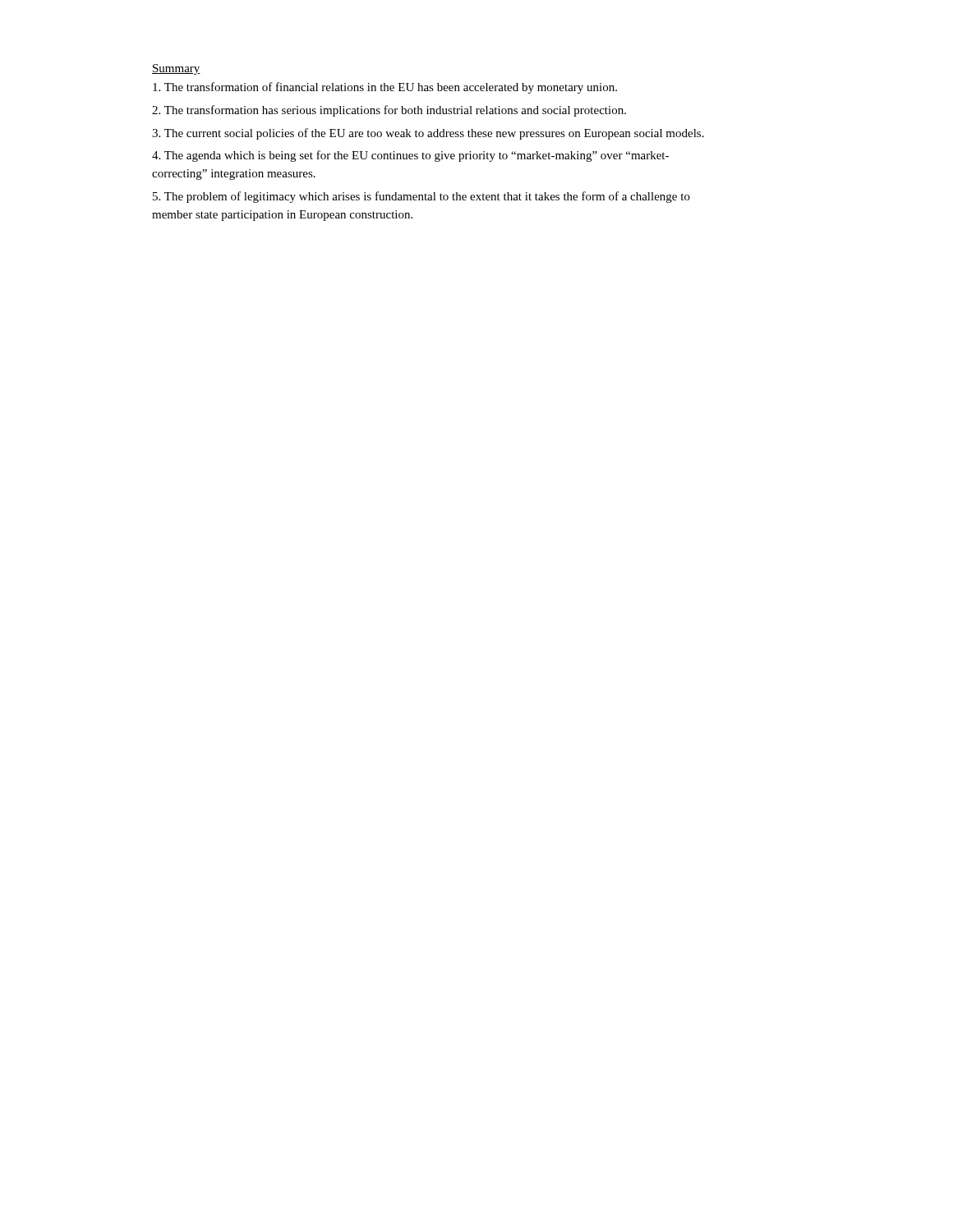
Task: Locate a section header
Action: (176, 68)
